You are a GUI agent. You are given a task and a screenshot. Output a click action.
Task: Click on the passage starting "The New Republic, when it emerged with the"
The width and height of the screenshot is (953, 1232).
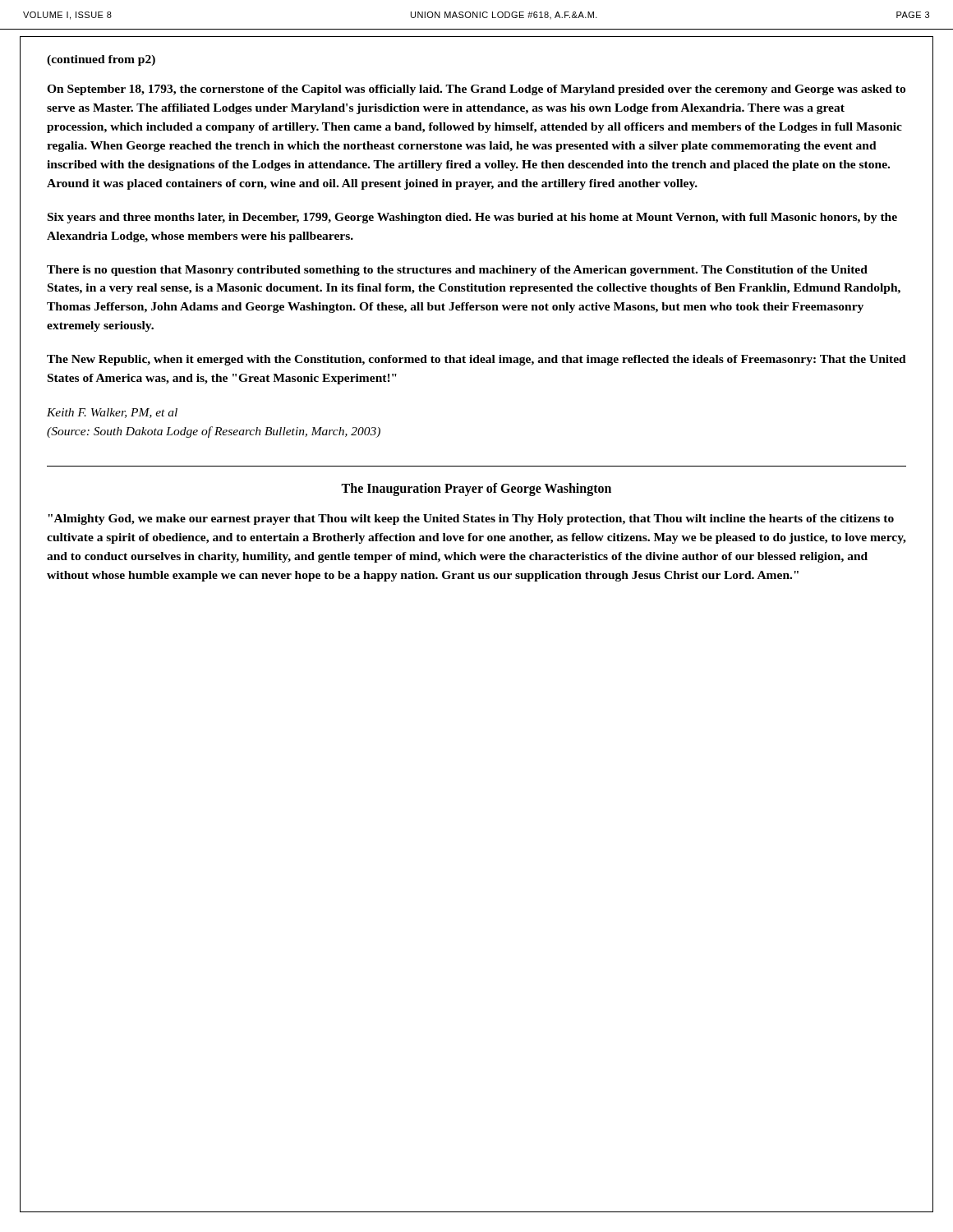(x=476, y=368)
